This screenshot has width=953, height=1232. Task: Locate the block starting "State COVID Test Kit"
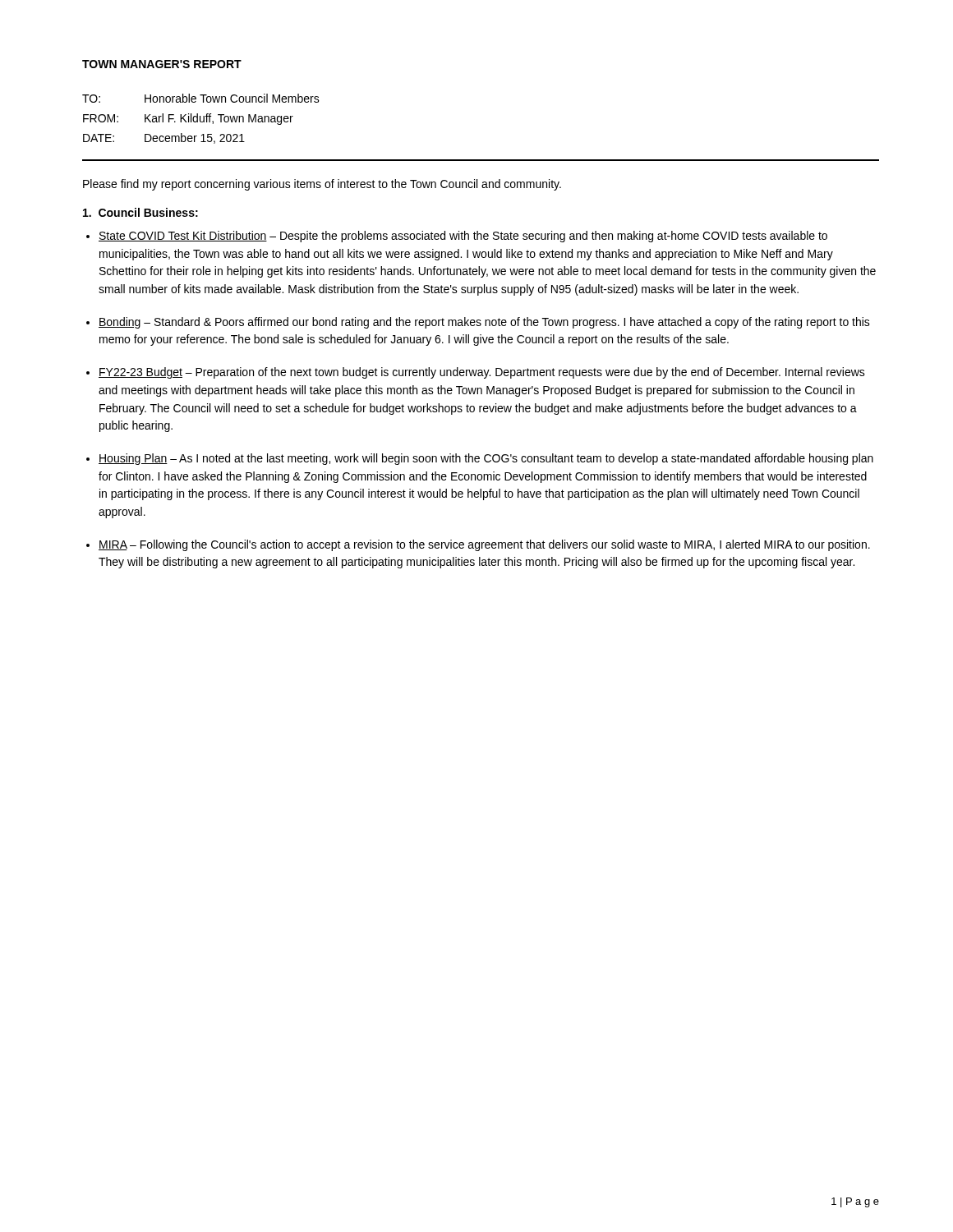point(487,262)
